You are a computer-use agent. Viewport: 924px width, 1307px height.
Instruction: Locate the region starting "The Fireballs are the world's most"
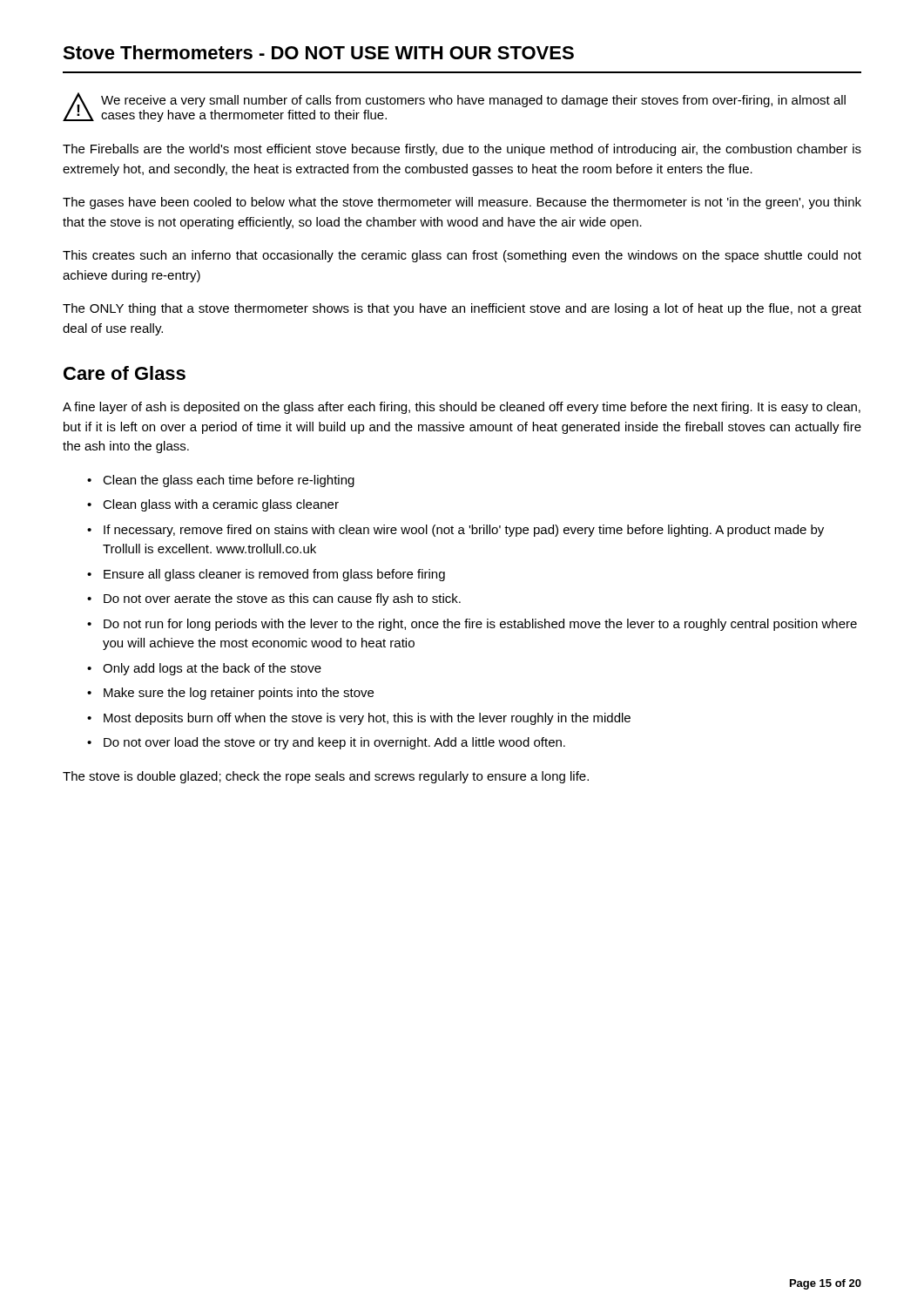[462, 158]
